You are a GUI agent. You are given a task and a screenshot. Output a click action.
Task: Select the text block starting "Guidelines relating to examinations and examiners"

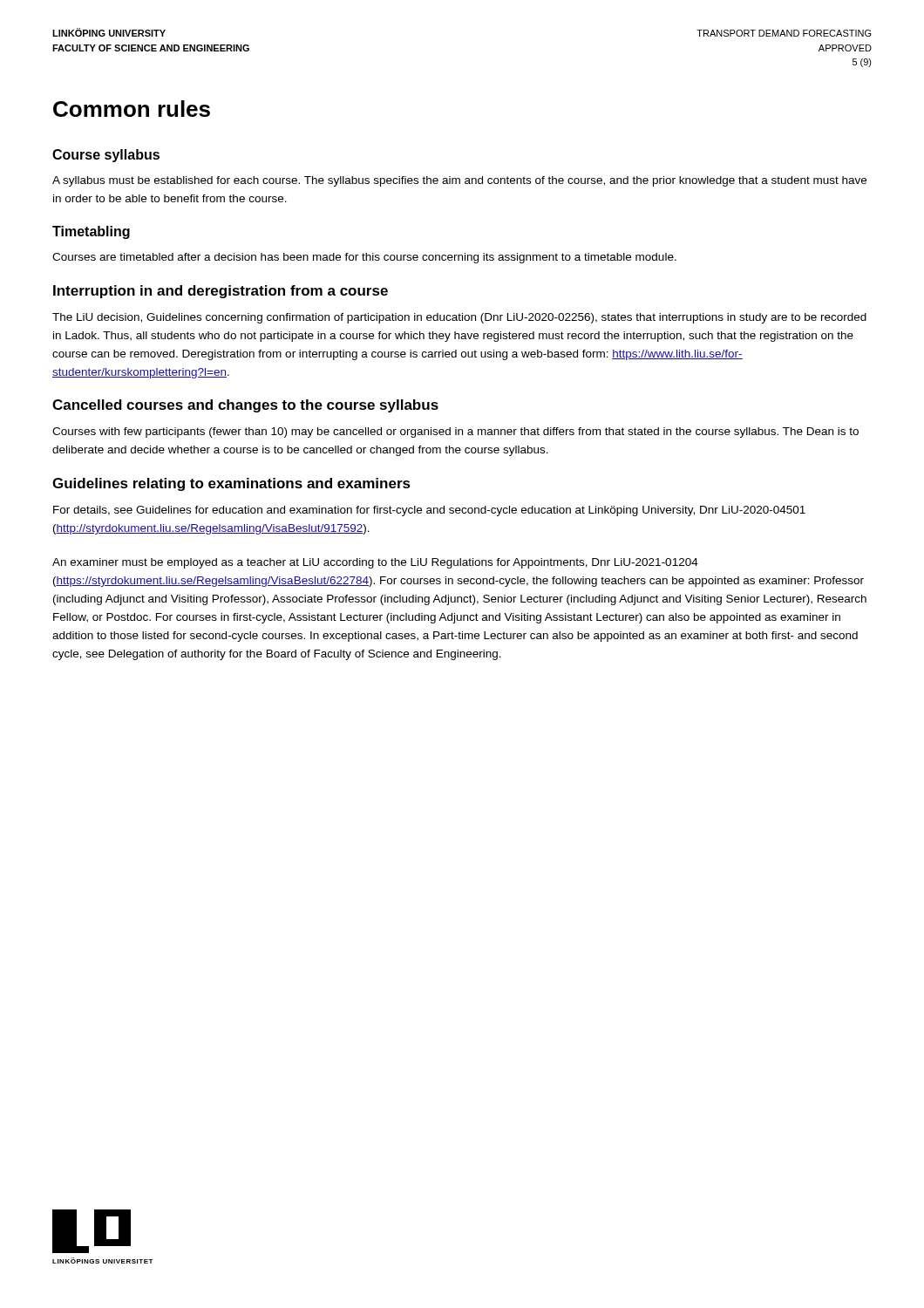(x=231, y=484)
